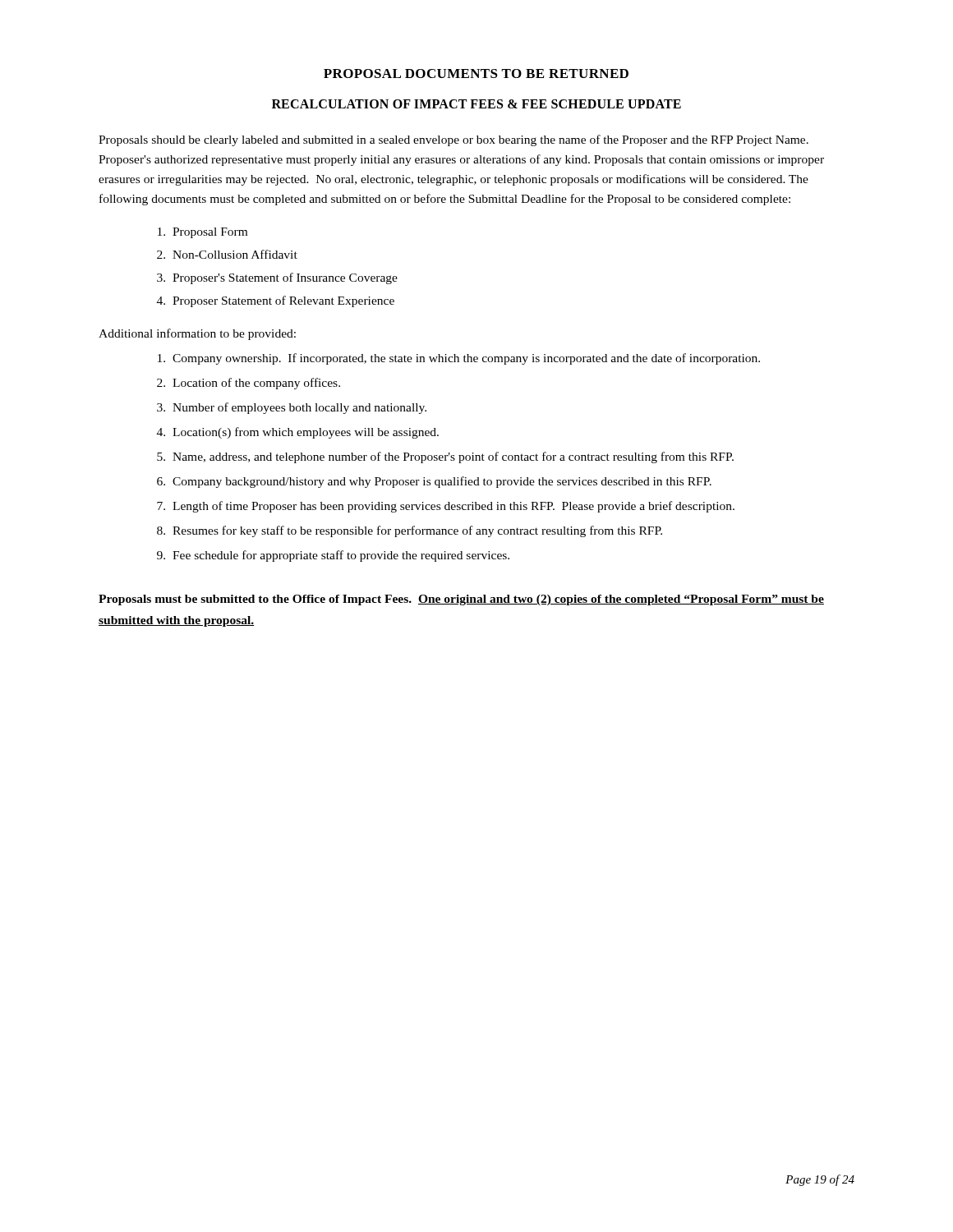Click the section header

[x=476, y=104]
